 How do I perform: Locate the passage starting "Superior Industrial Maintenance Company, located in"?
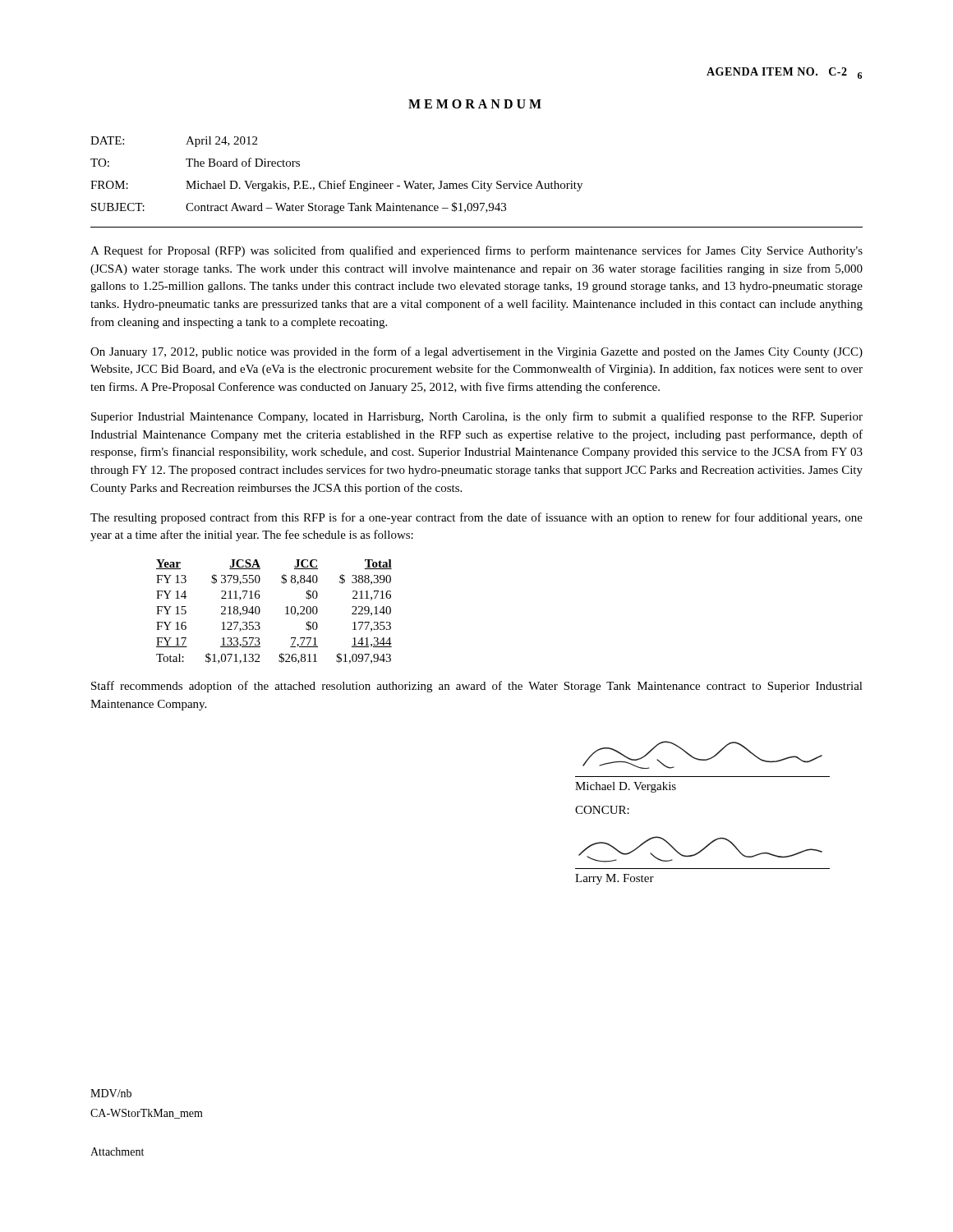click(476, 452)
